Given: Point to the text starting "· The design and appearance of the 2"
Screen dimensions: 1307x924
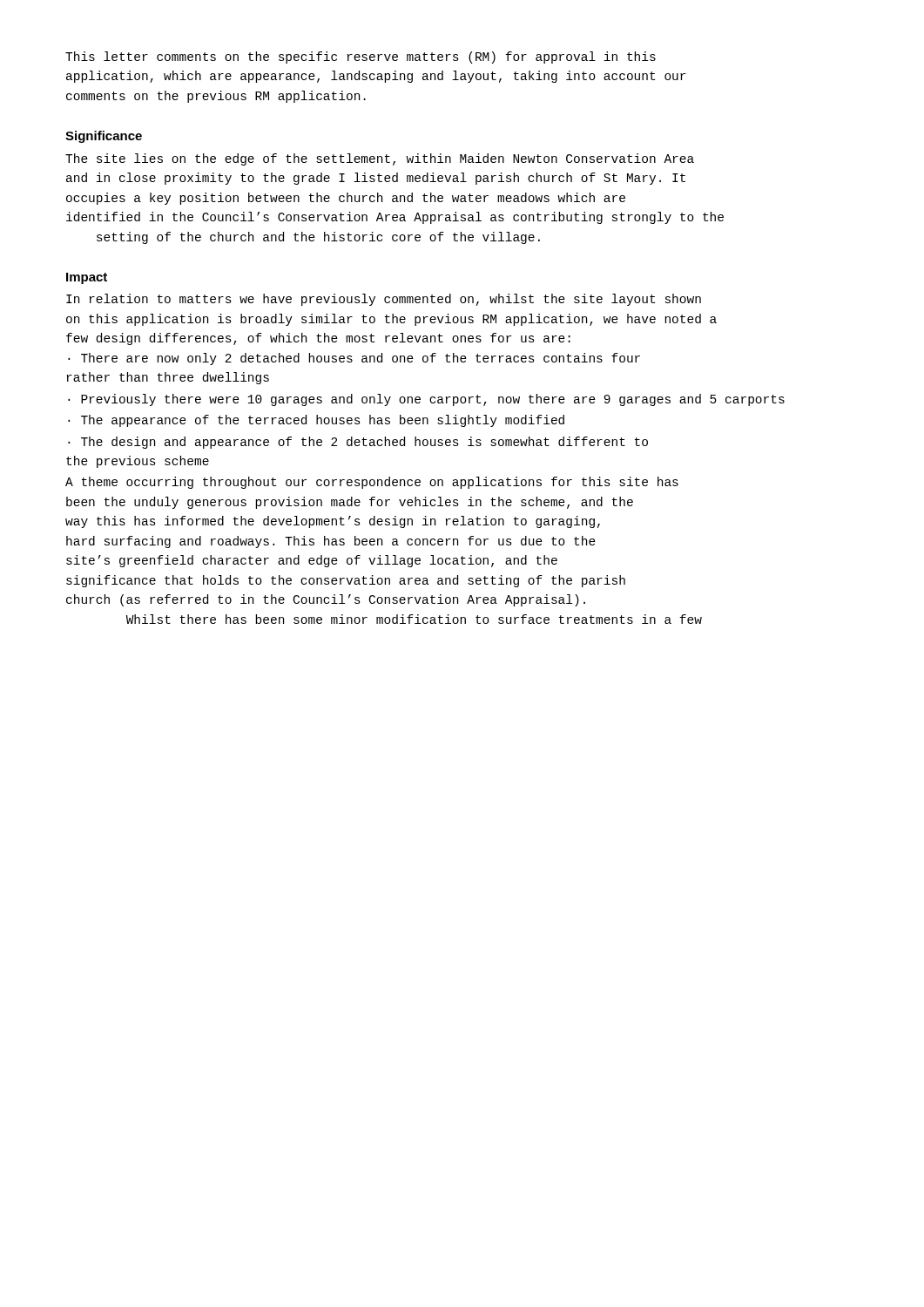Looking at the screenshot, I should pyautogui.click(x=357, y=452).
